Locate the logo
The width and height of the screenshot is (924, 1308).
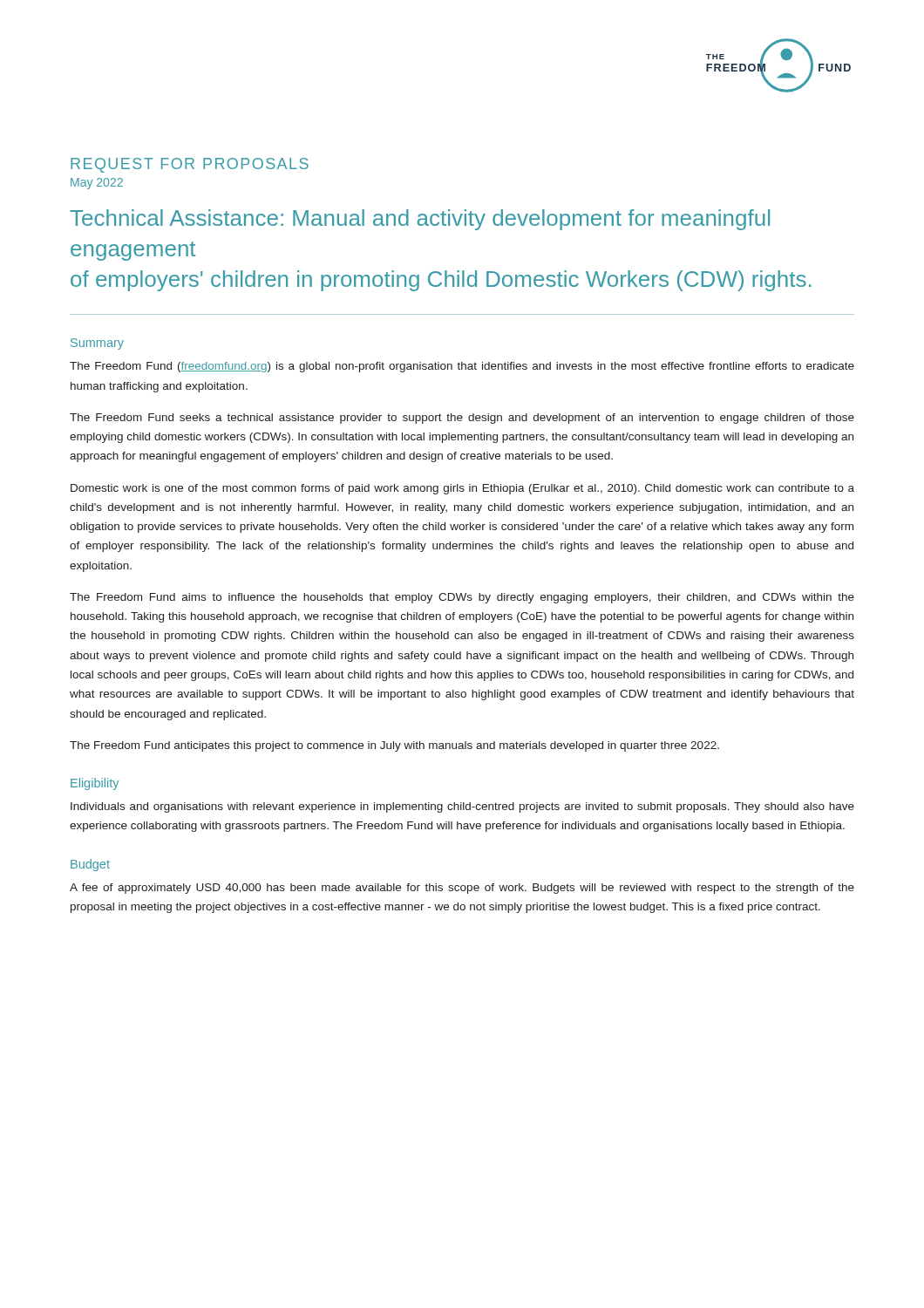coord(782,67)
